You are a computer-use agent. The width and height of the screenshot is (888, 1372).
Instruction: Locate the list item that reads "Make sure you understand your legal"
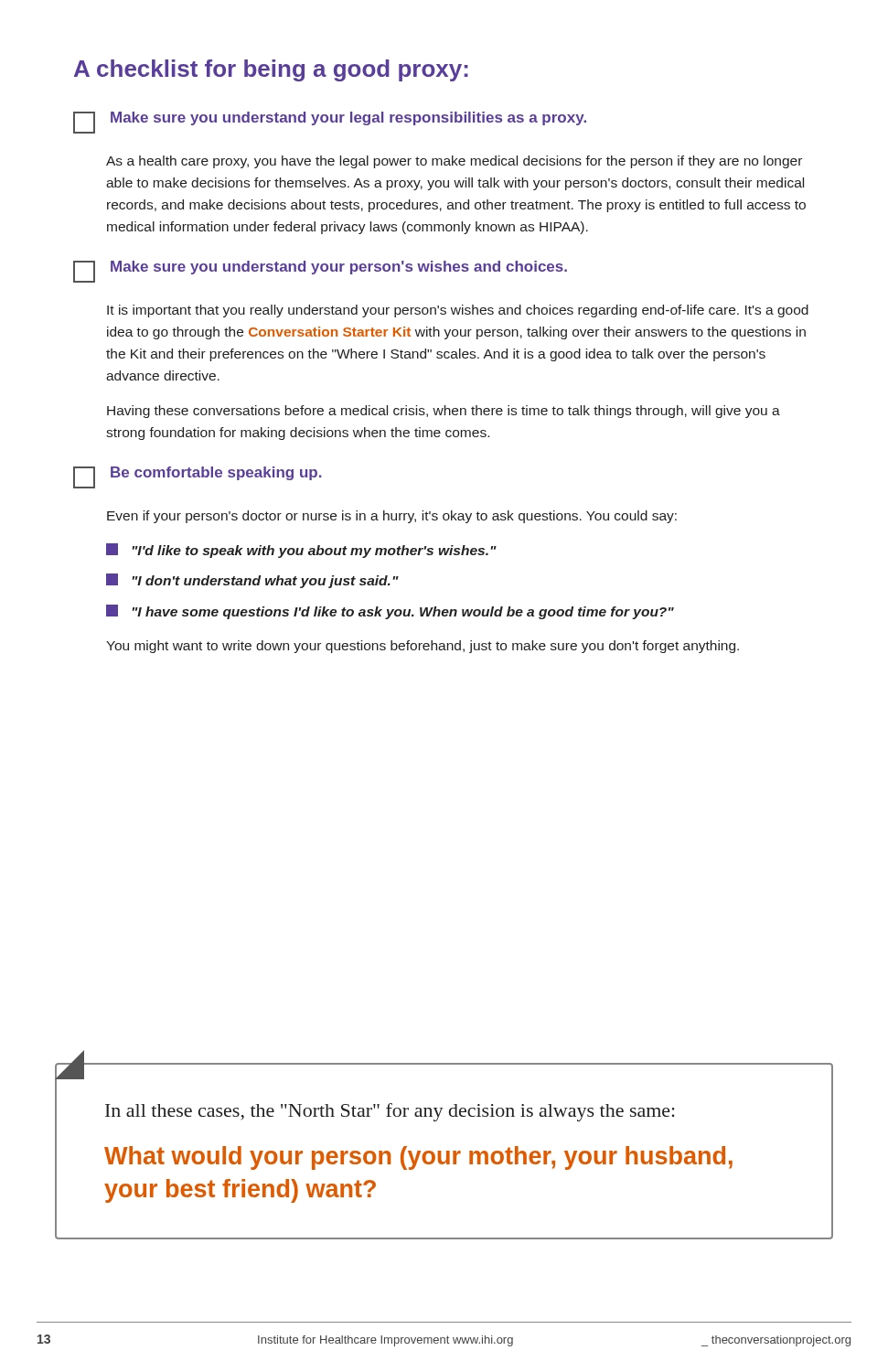(x=330, y=121)
